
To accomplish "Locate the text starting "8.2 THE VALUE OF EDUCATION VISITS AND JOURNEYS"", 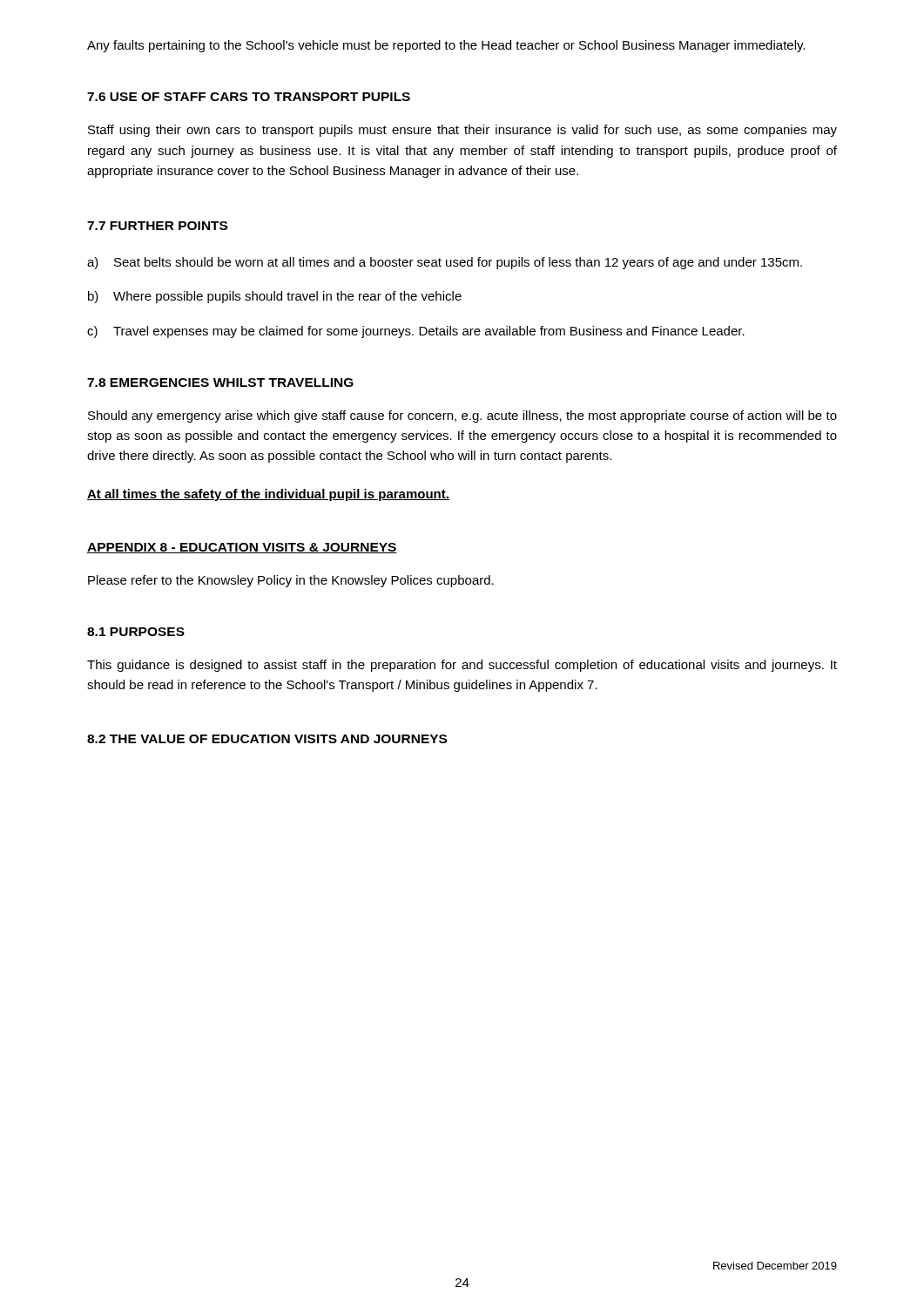I will pos(267,739).
